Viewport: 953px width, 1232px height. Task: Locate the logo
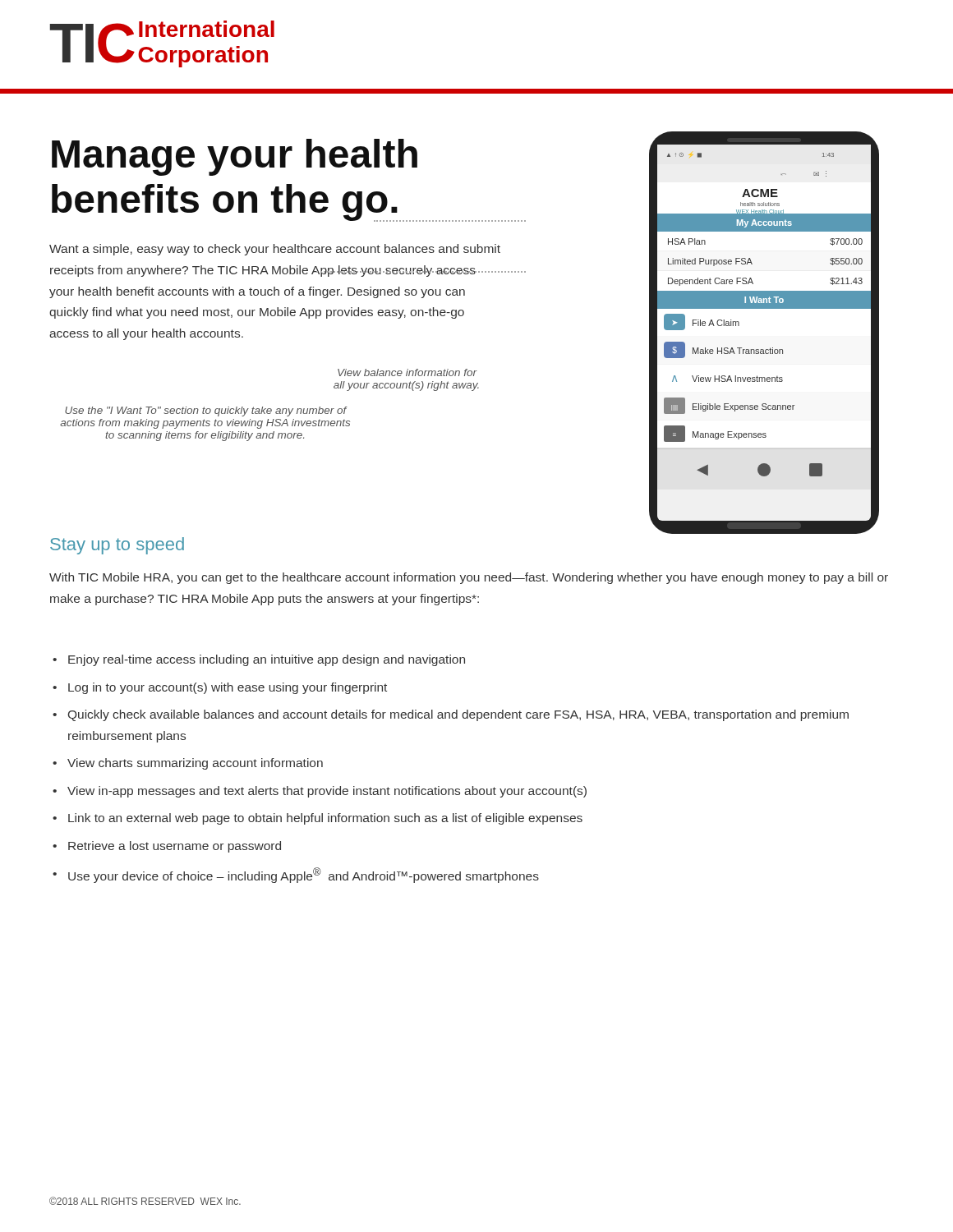[162, 43]
